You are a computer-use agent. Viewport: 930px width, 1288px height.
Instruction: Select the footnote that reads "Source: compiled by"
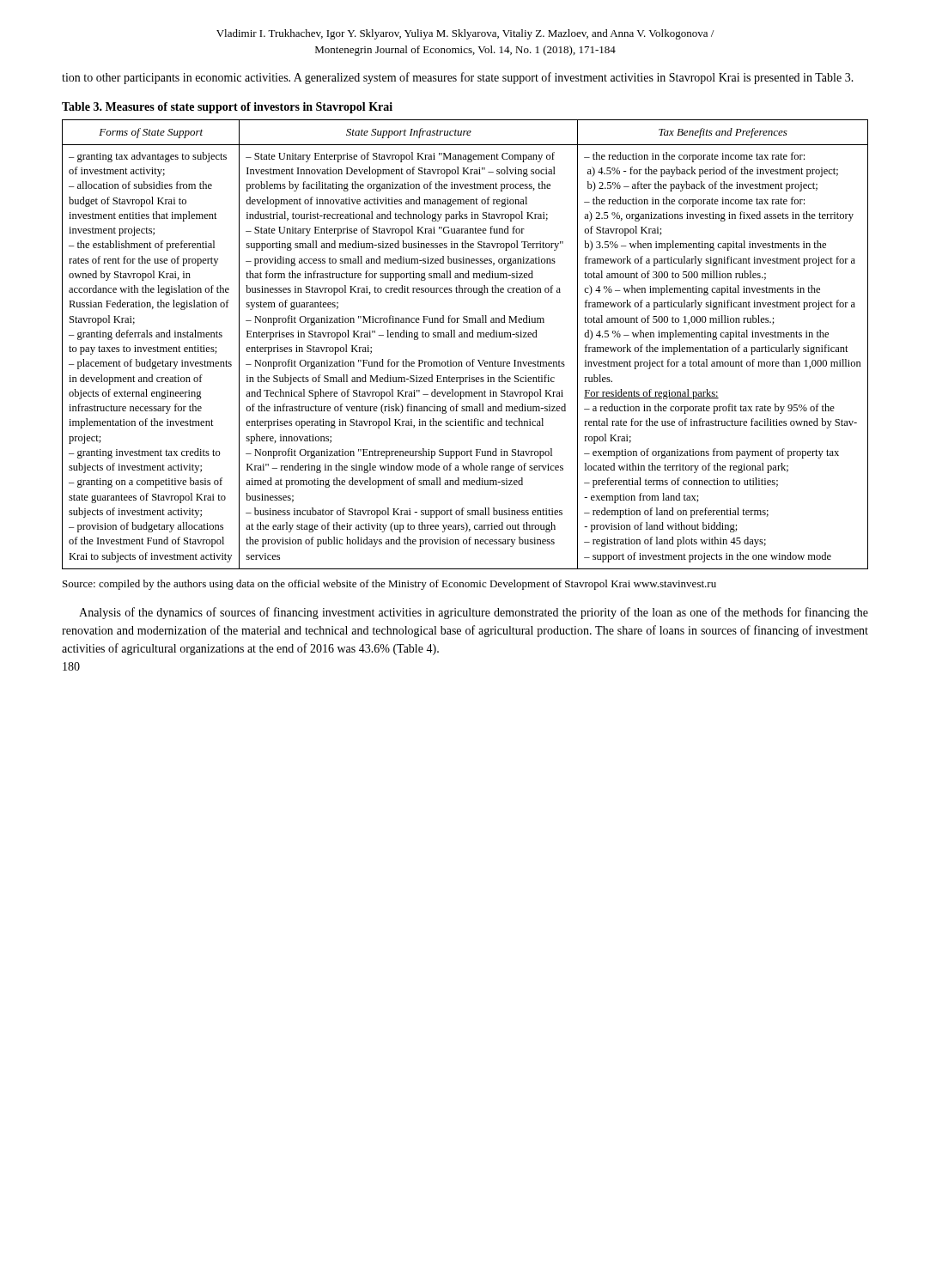[389, 583]
